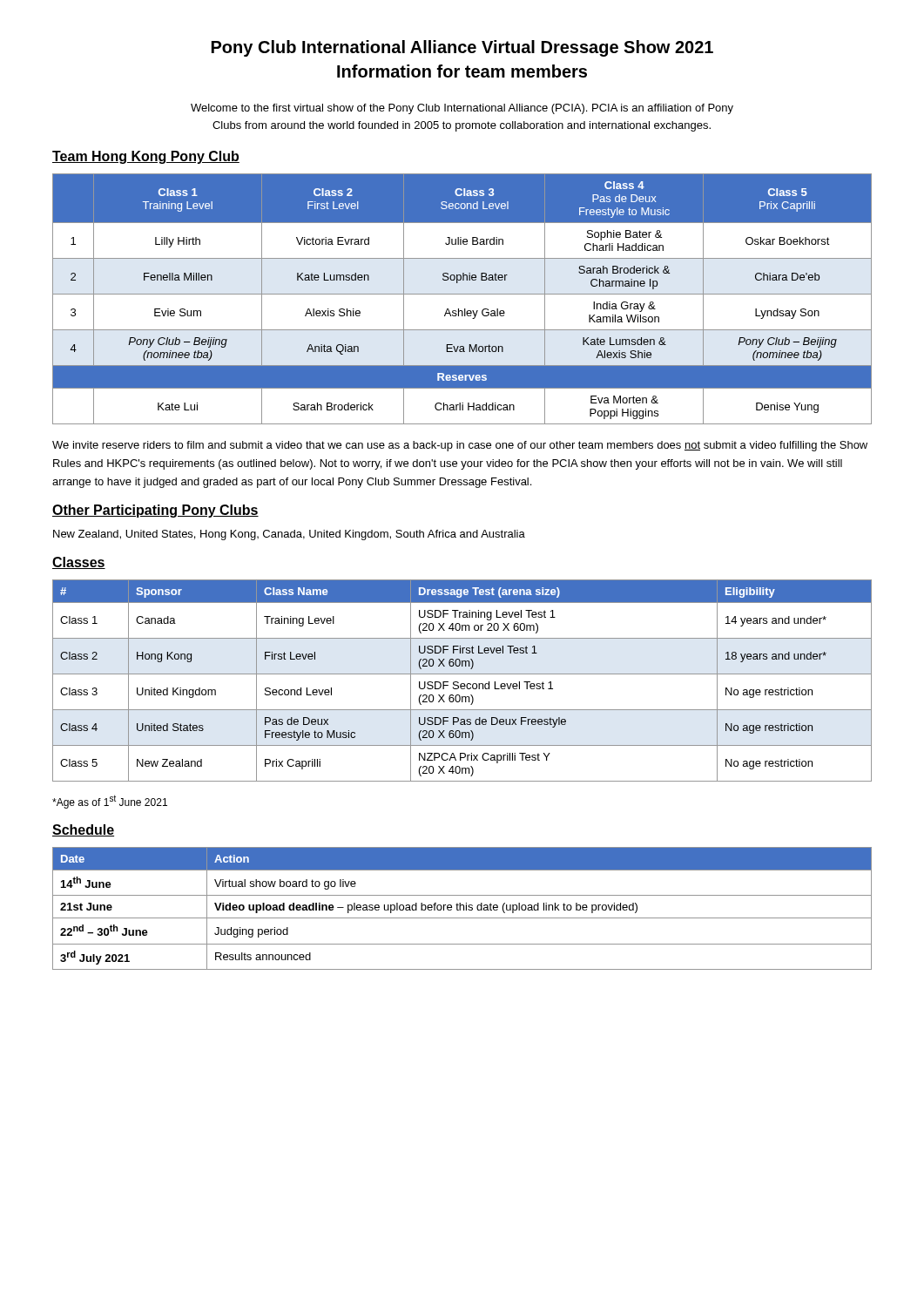
Task: Click the title that begins "Pony Club International Alliance Virtual Dressage Show 2021"
Action: [x=462, y=59]
